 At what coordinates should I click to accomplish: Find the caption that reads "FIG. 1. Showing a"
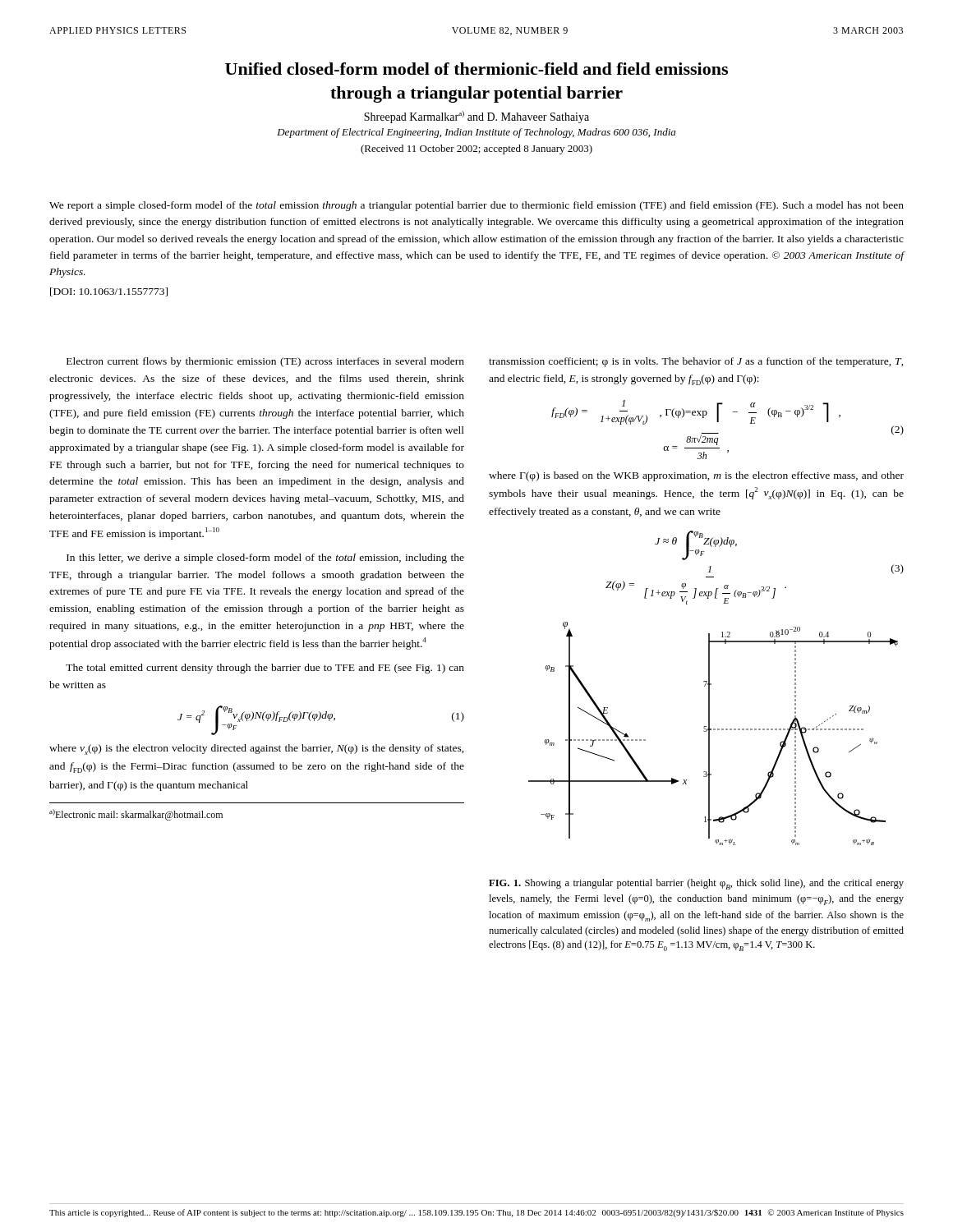click(696, 915)
